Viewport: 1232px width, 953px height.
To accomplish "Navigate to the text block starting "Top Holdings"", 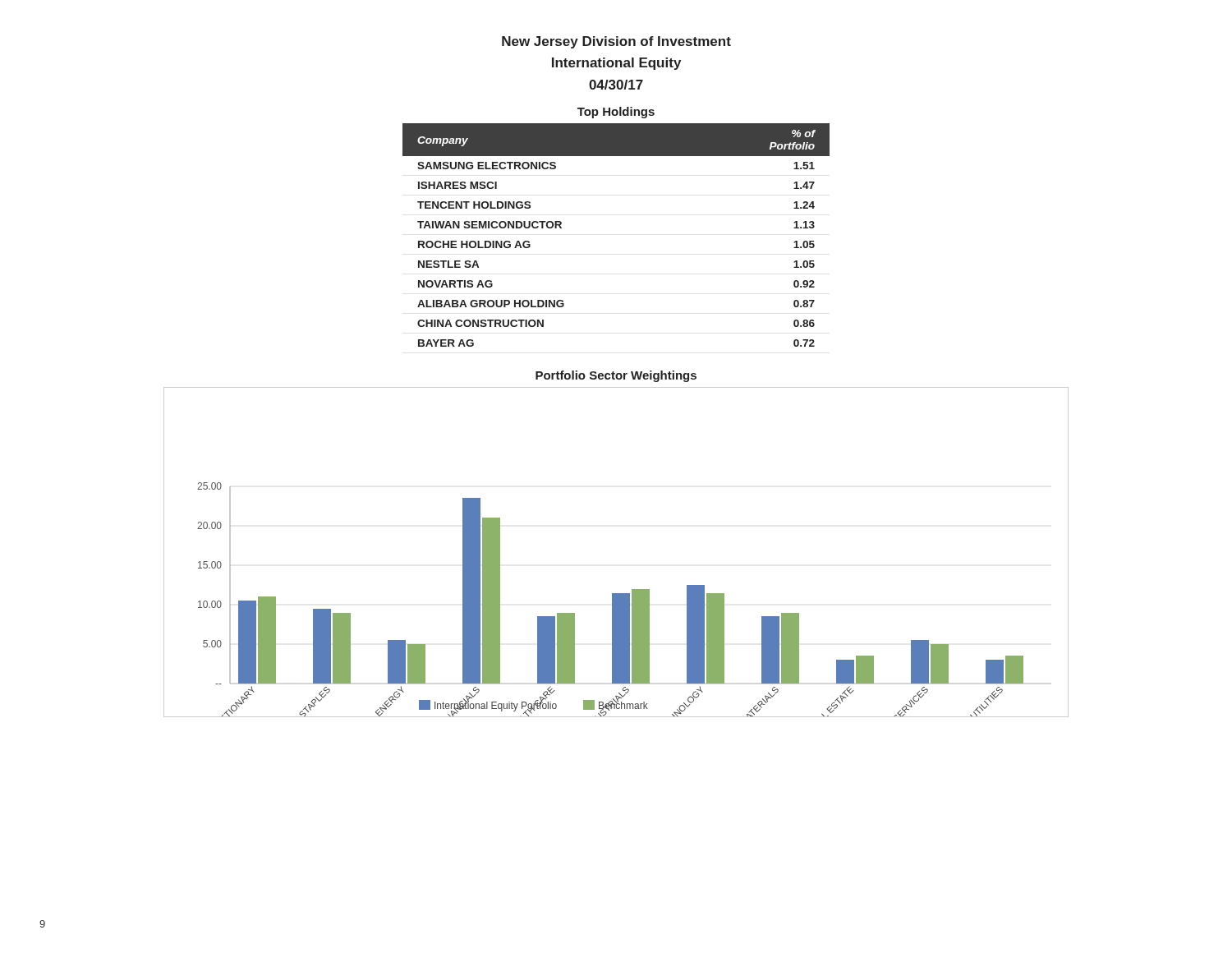I will (616, 111).
